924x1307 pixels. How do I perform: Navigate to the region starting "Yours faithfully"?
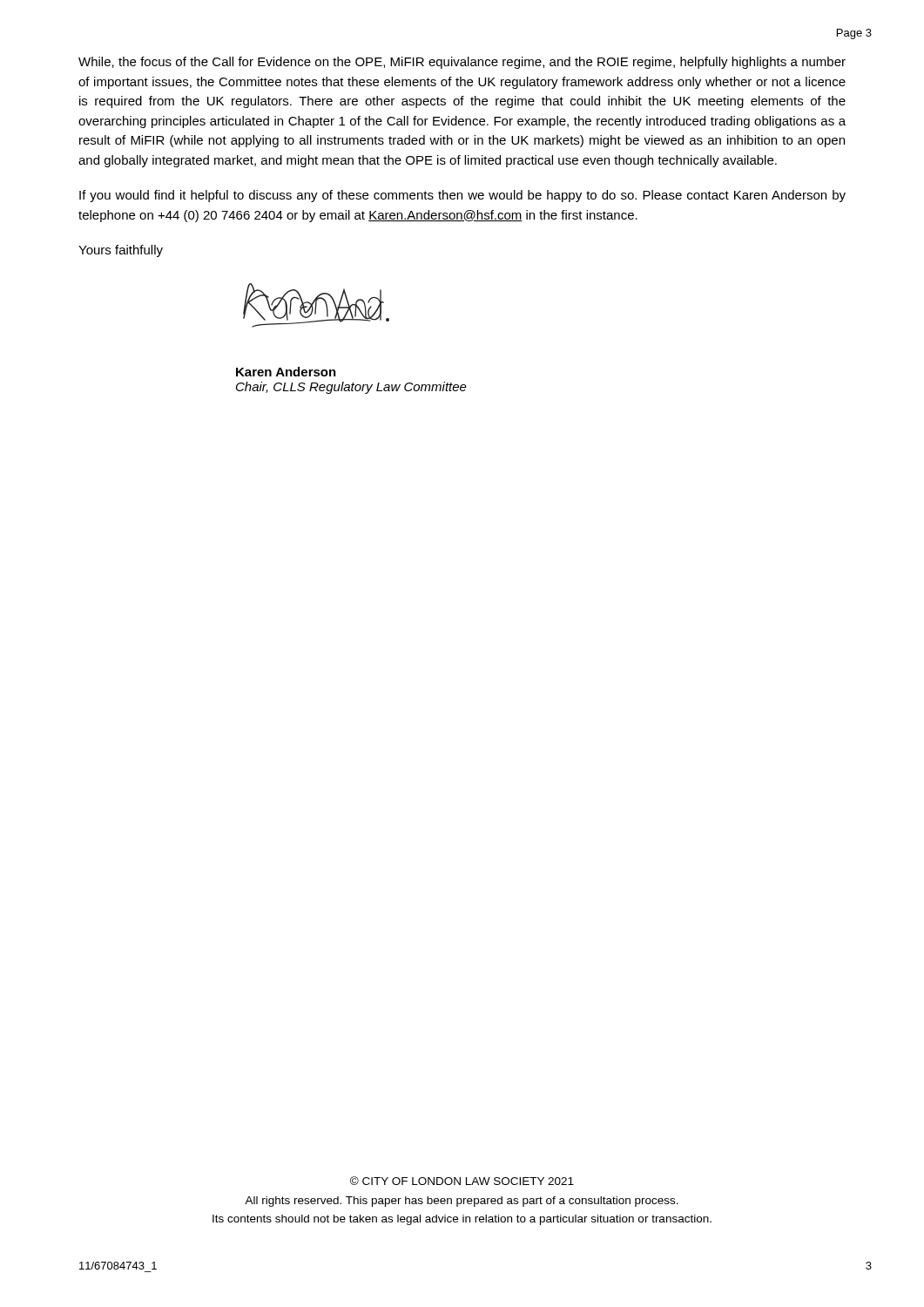(x=121, y=250)
